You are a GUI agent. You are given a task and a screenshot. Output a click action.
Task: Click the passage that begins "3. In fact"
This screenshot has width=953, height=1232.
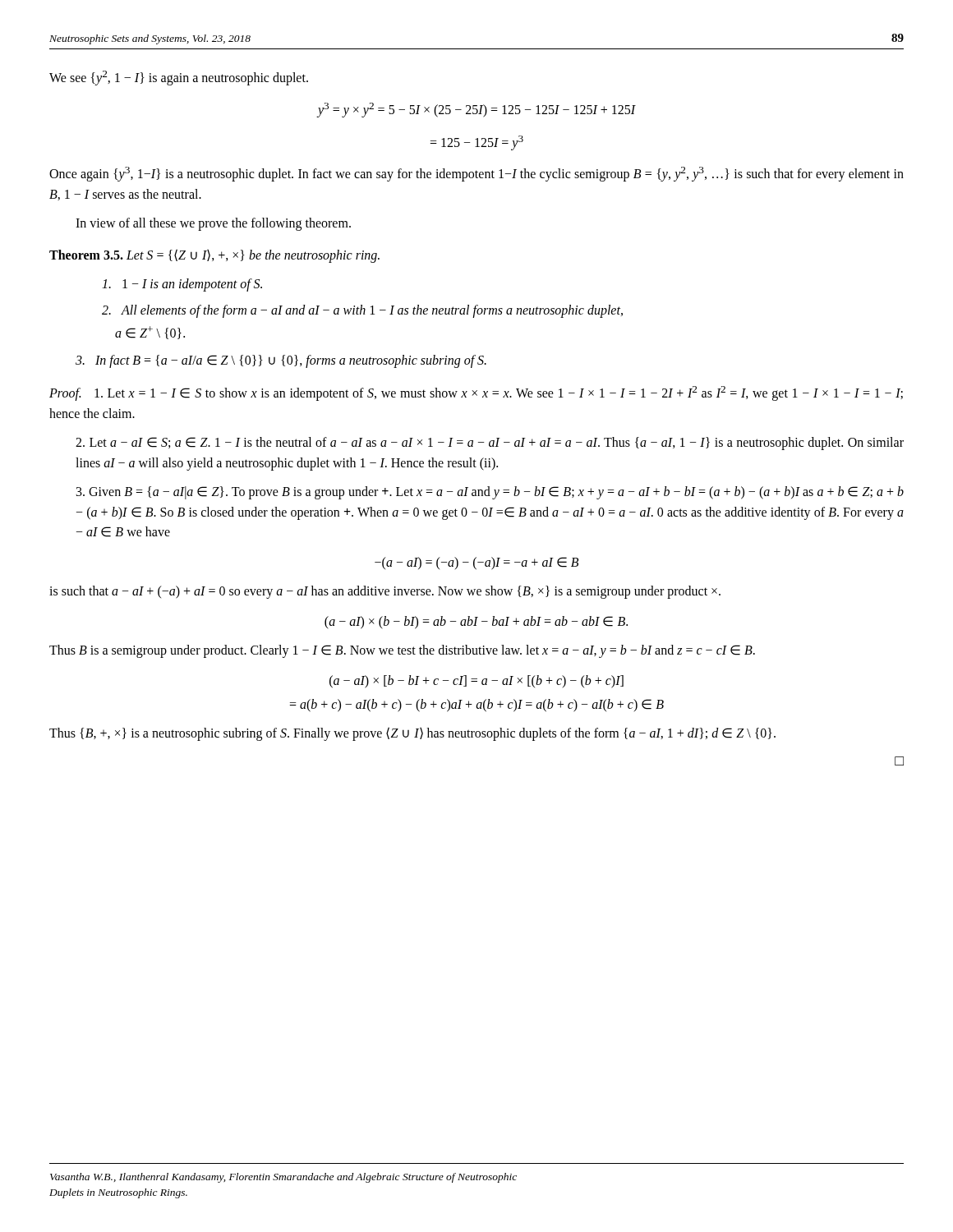[281, 360]
